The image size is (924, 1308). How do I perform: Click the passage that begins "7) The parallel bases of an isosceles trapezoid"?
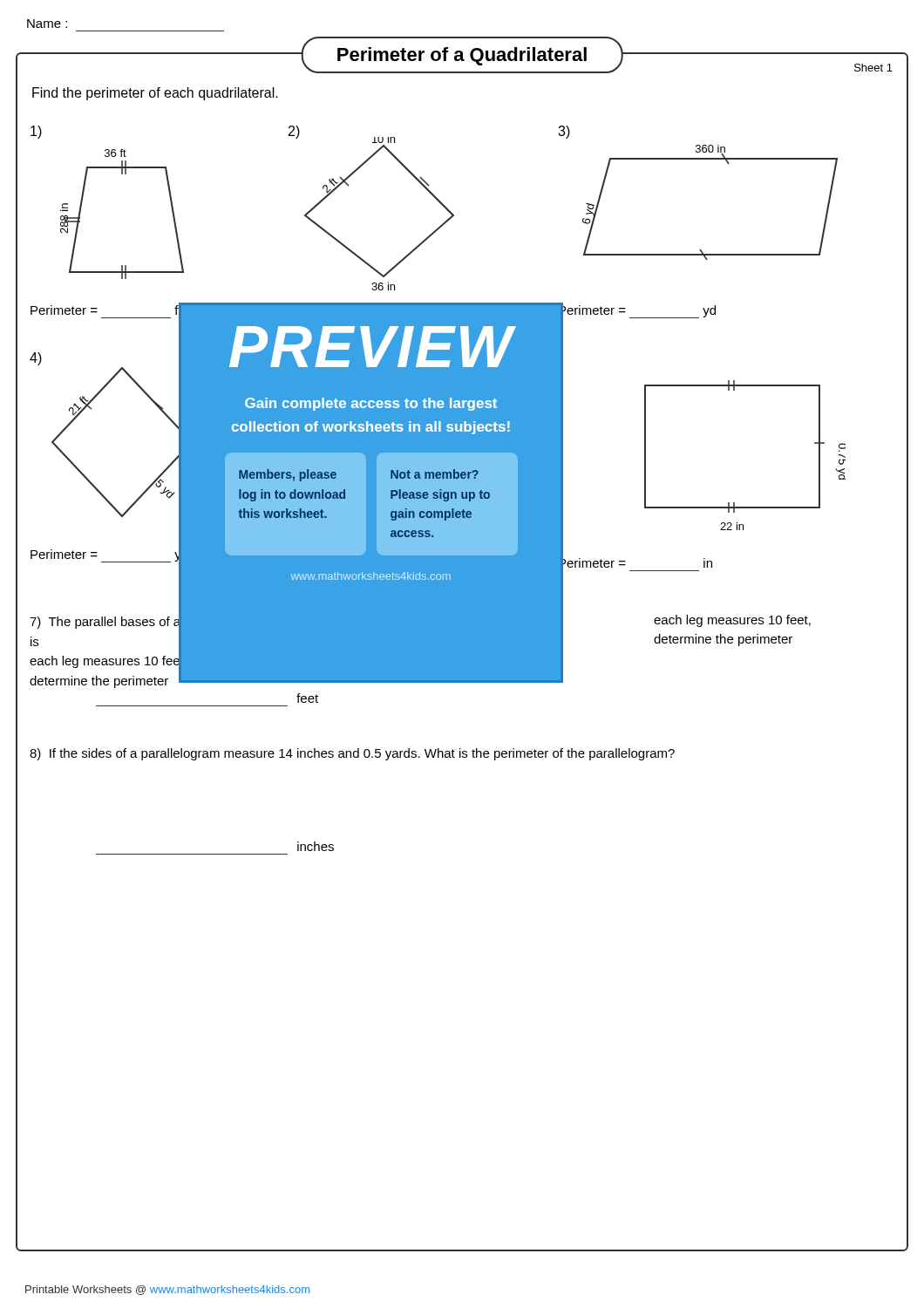(x=125, y=651)
